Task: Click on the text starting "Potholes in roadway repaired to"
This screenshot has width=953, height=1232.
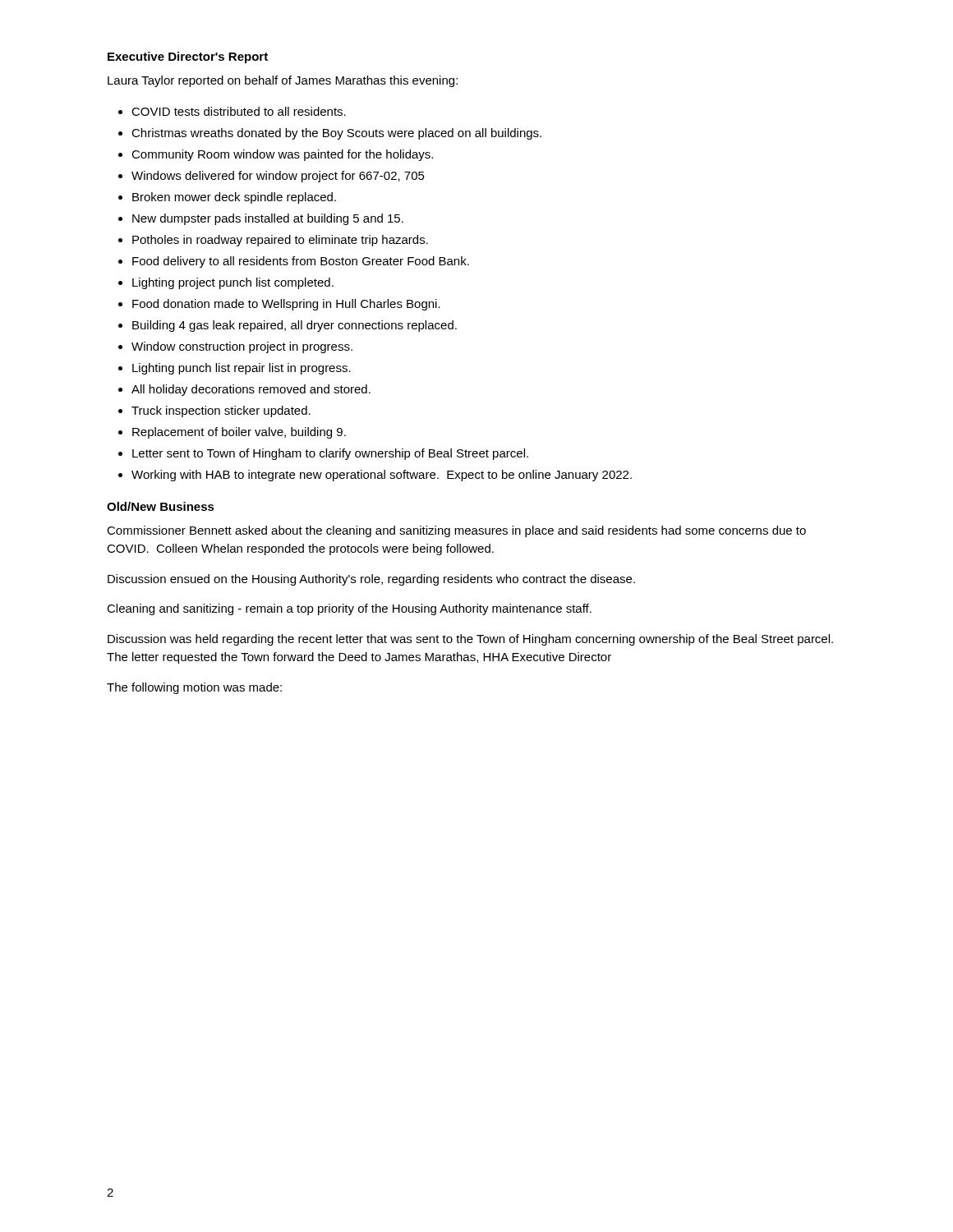Action: pos(280,239)
